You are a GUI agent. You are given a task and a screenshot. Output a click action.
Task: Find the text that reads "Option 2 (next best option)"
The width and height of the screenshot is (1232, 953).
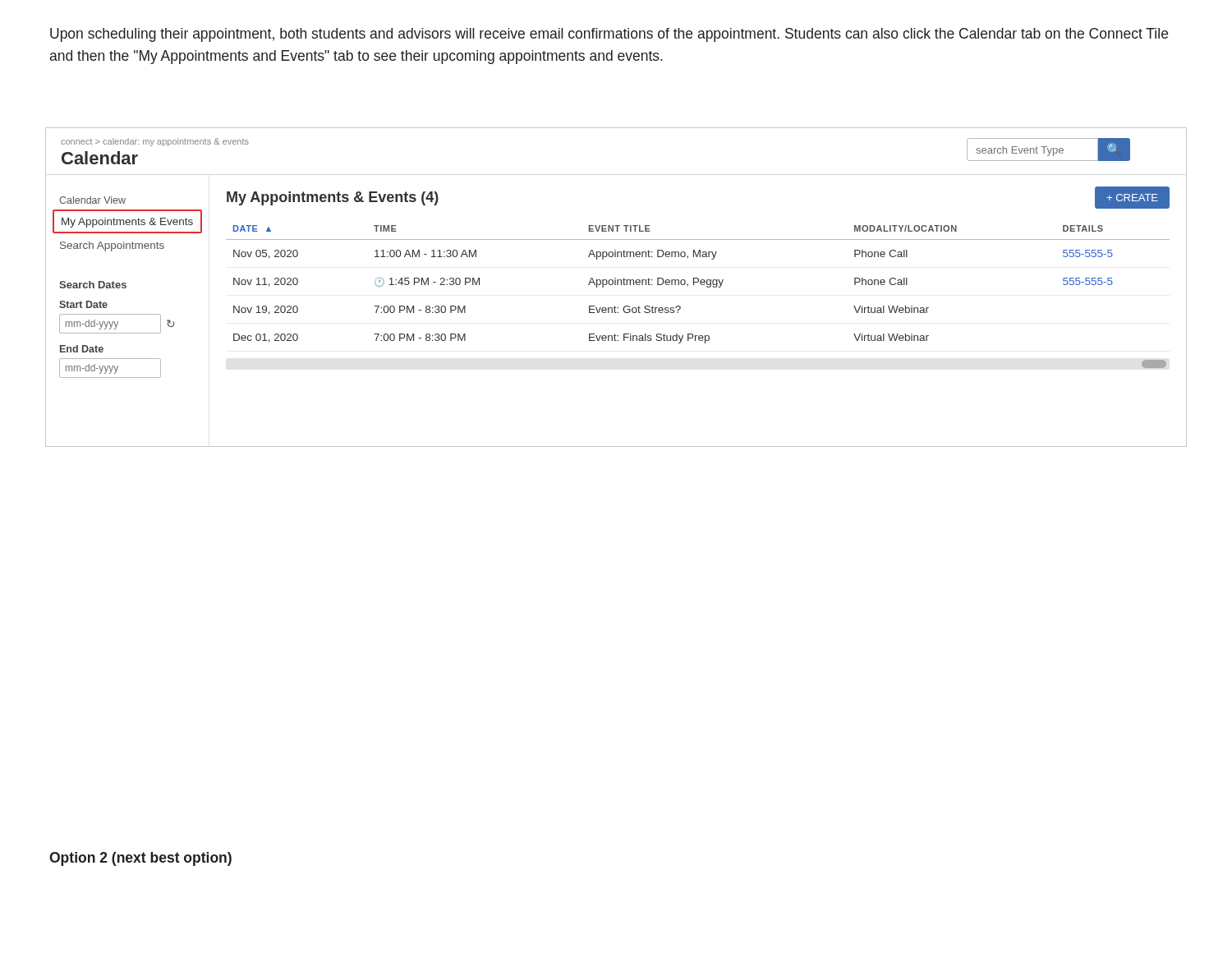(141, 858)
